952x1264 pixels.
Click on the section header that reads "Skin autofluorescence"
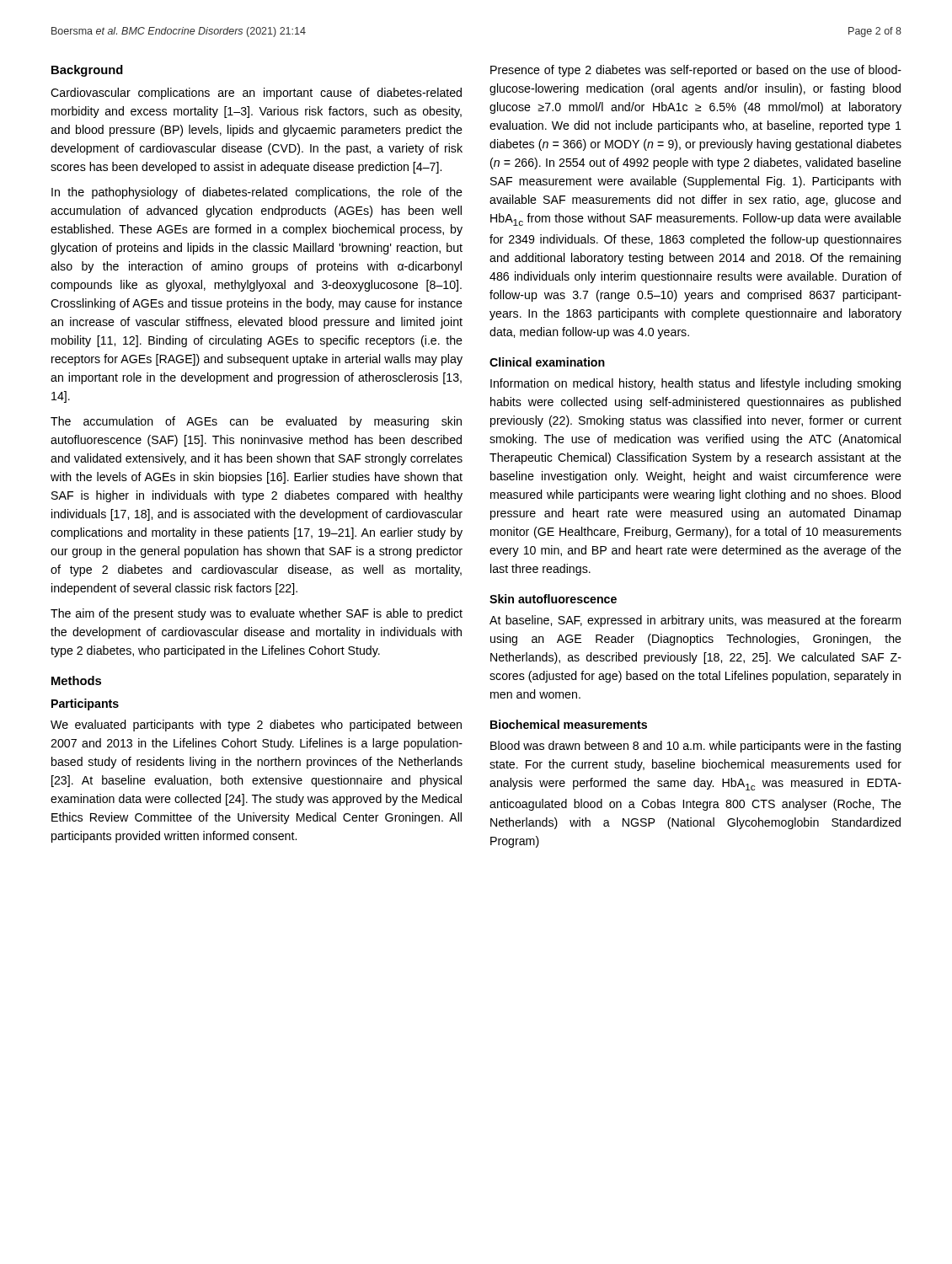[553, 599]
